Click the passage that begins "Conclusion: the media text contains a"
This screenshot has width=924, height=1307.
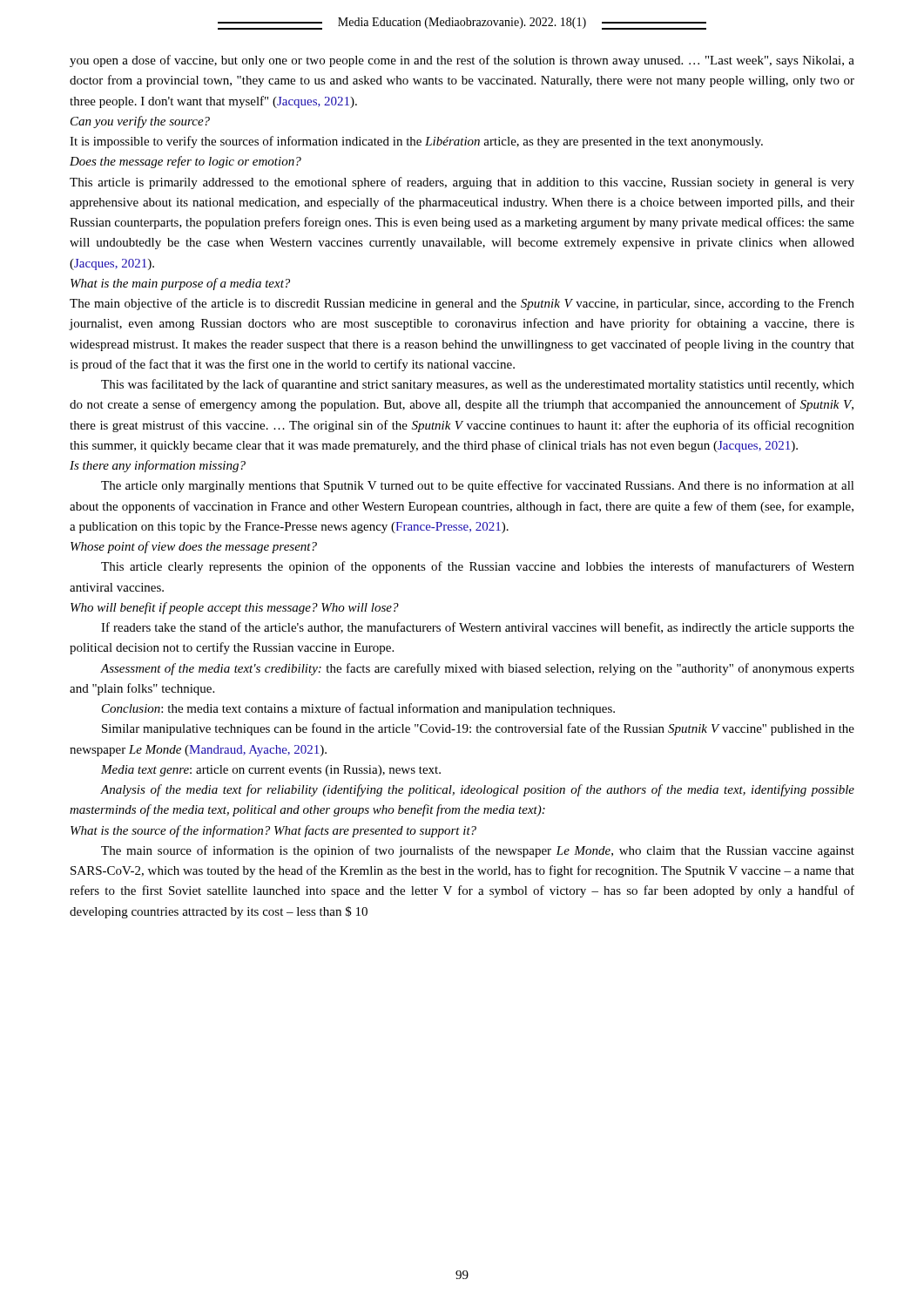click(462, 709)
